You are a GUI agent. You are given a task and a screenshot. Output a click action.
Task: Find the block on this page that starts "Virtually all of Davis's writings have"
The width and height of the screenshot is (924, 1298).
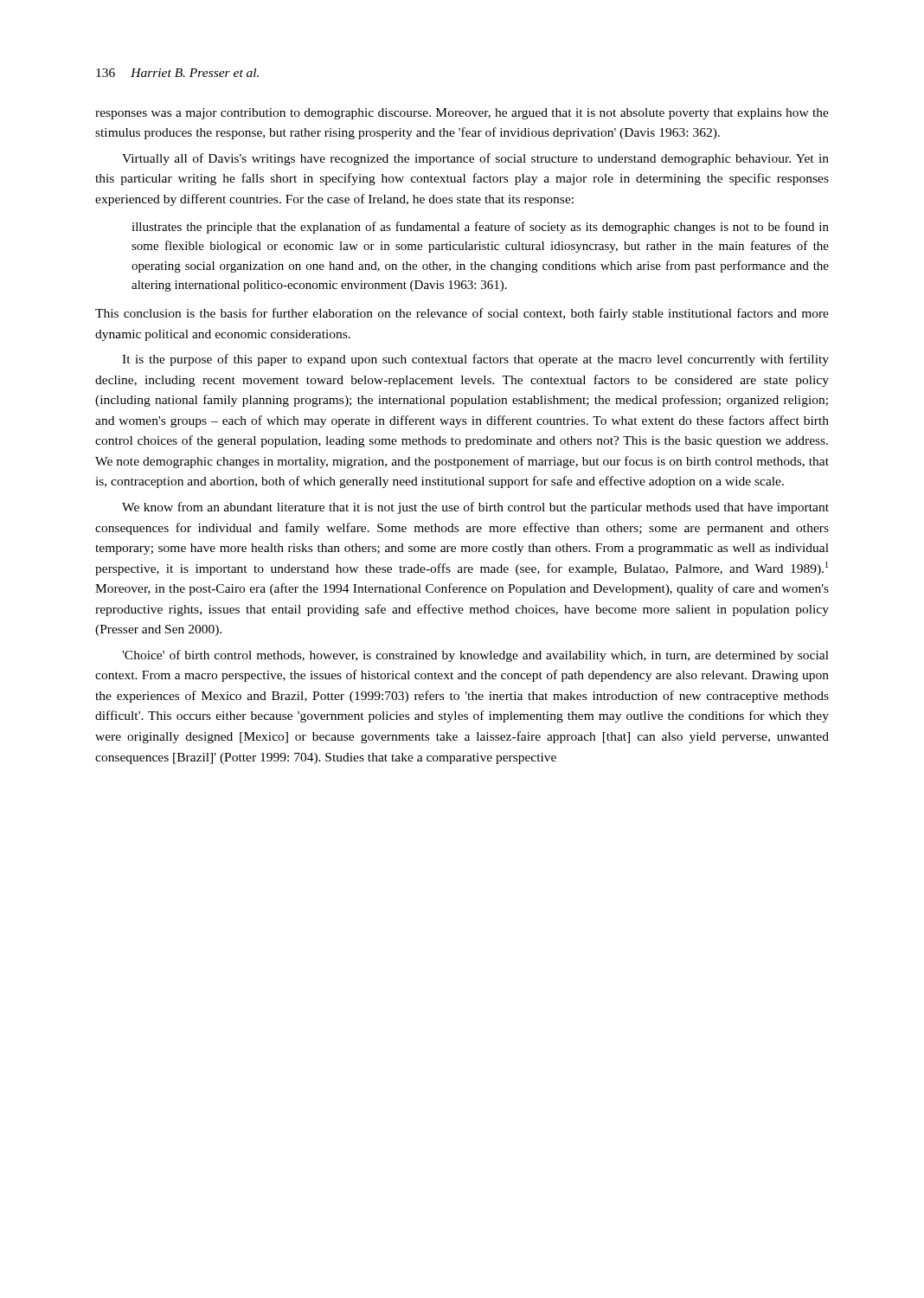coord(462,178)
